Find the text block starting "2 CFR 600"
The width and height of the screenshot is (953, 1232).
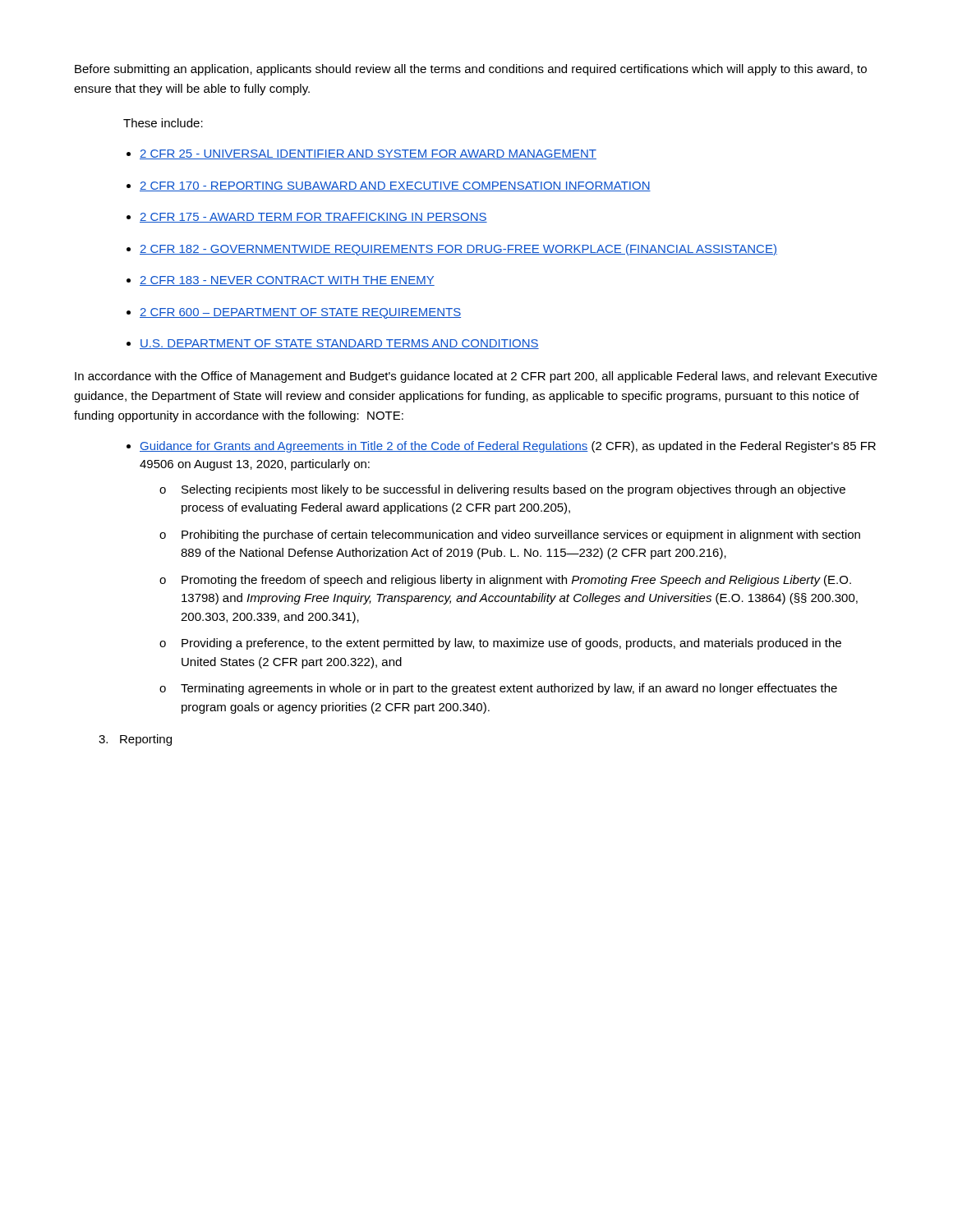pos(300,311)
